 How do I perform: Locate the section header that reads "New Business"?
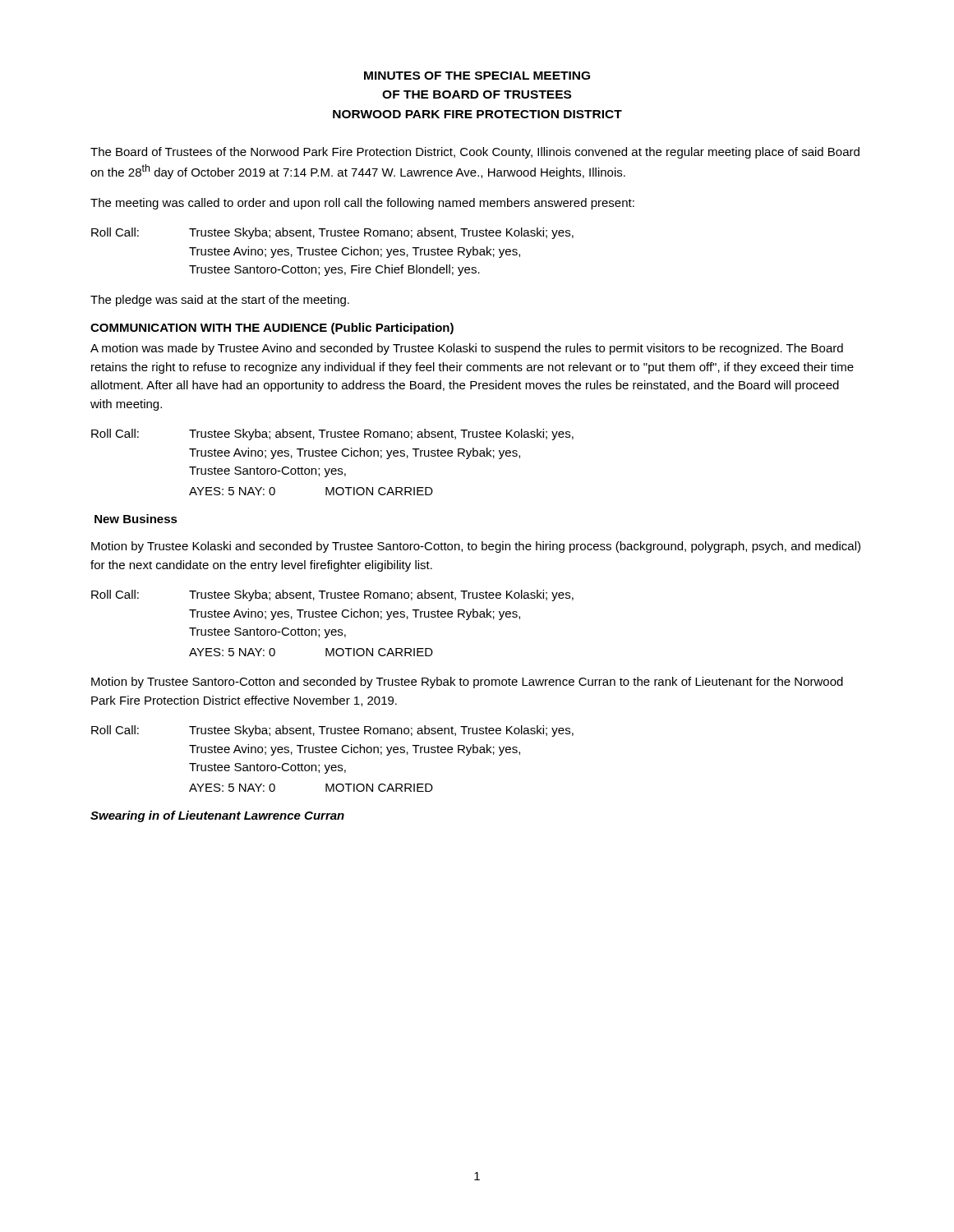coord(134,519)
